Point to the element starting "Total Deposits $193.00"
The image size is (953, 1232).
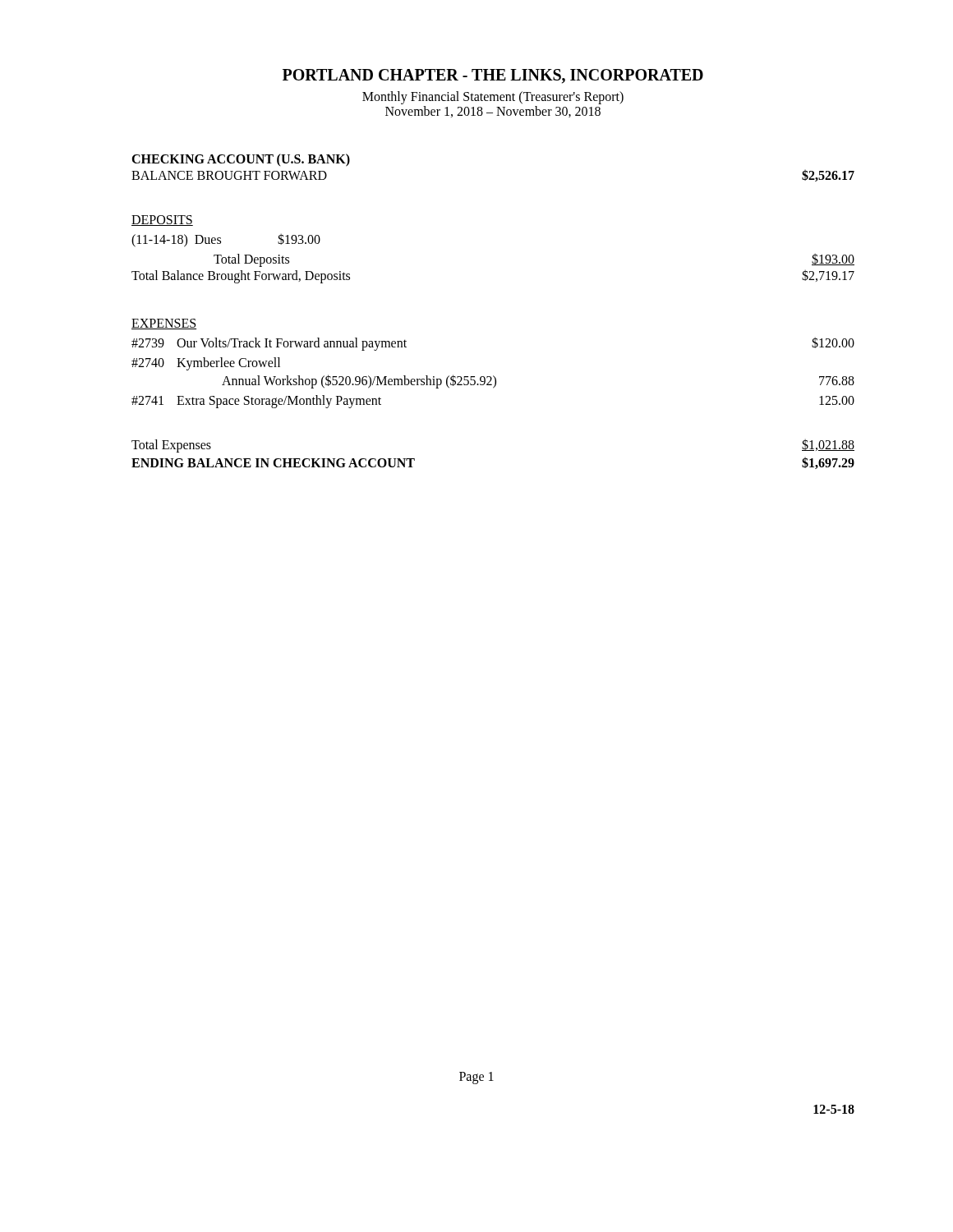tap(246, 260)
